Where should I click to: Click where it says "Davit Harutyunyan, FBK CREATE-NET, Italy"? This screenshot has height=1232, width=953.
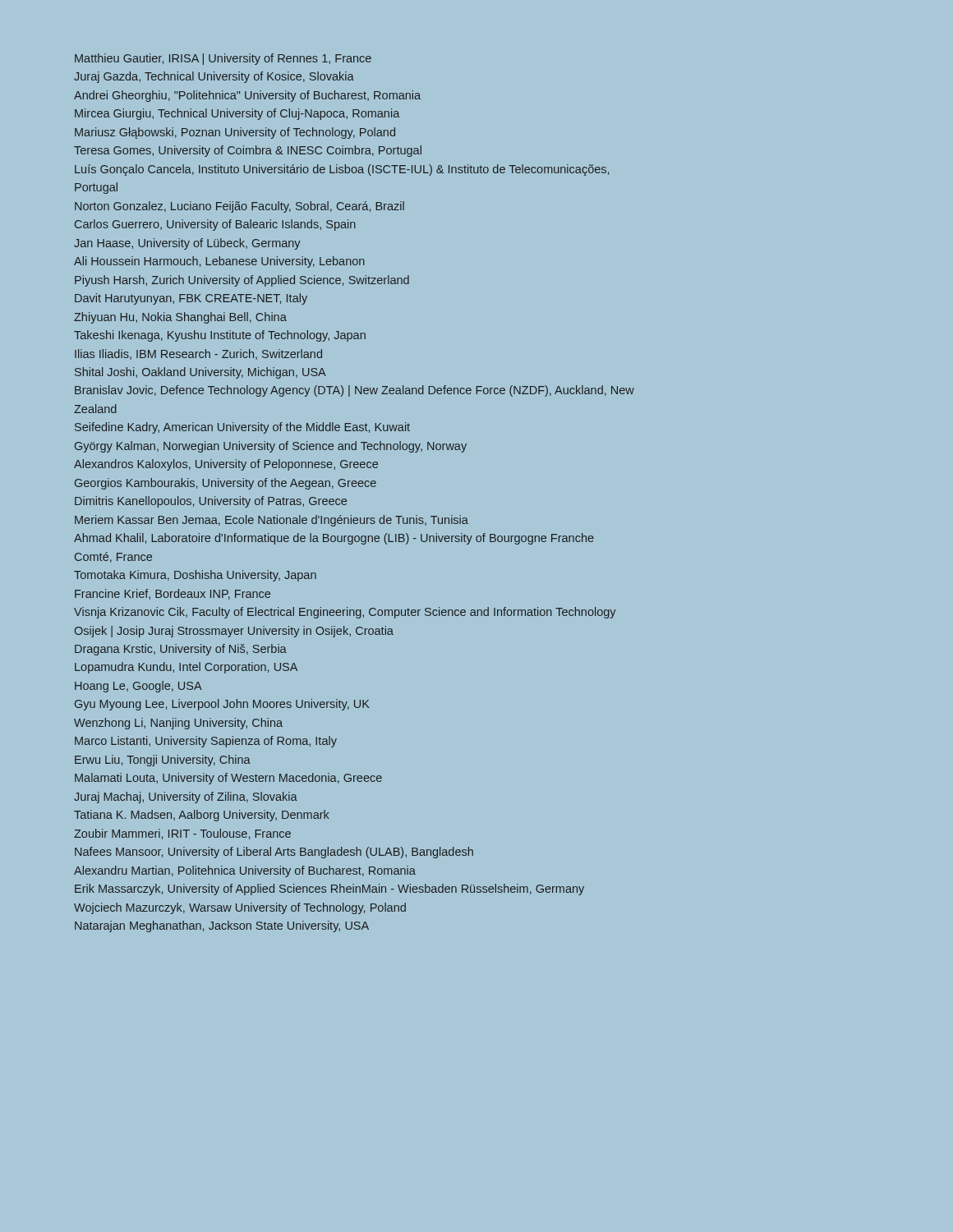(x=191, y=298)
